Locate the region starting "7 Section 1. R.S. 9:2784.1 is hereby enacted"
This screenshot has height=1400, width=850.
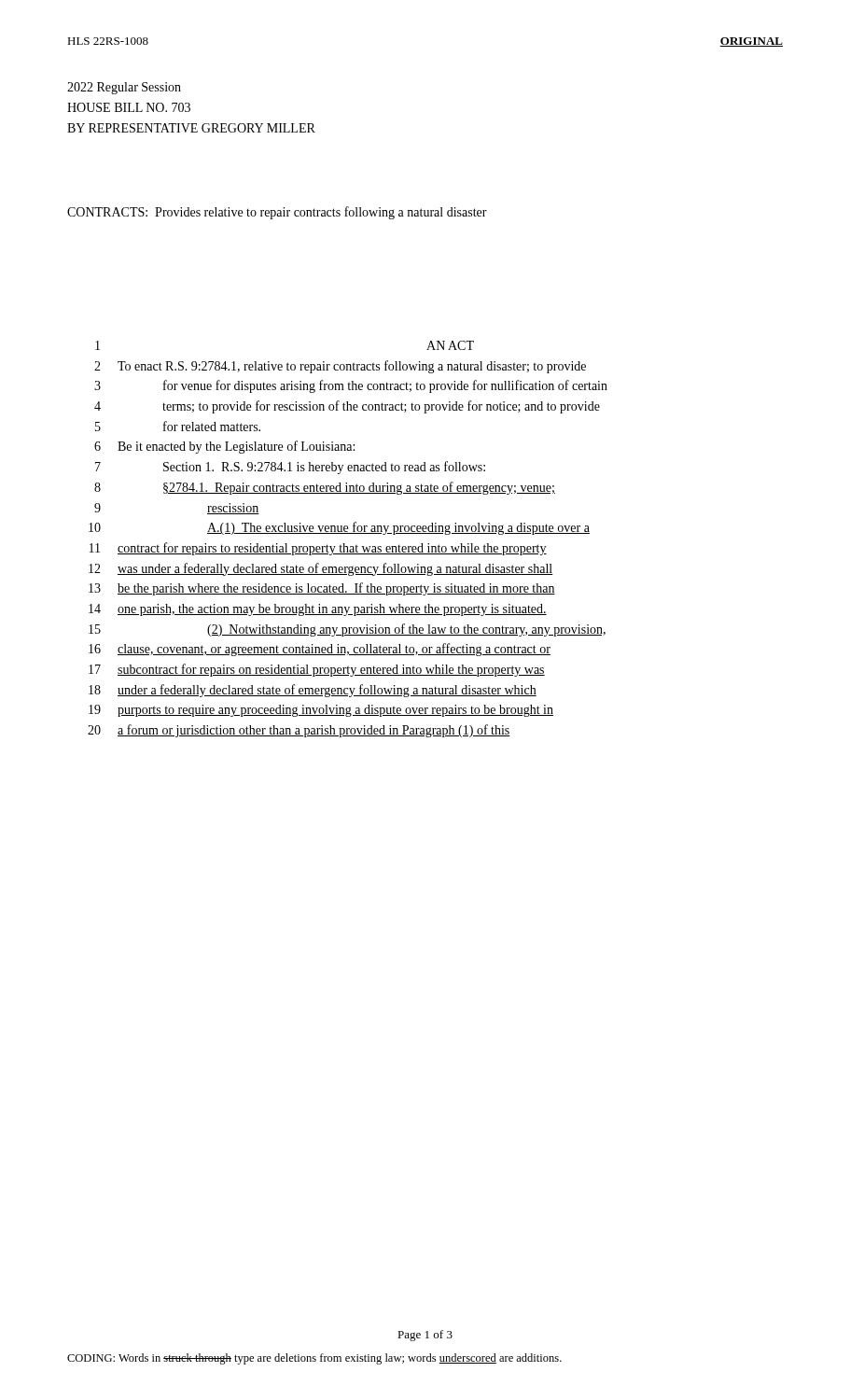[x=425, y=468]
